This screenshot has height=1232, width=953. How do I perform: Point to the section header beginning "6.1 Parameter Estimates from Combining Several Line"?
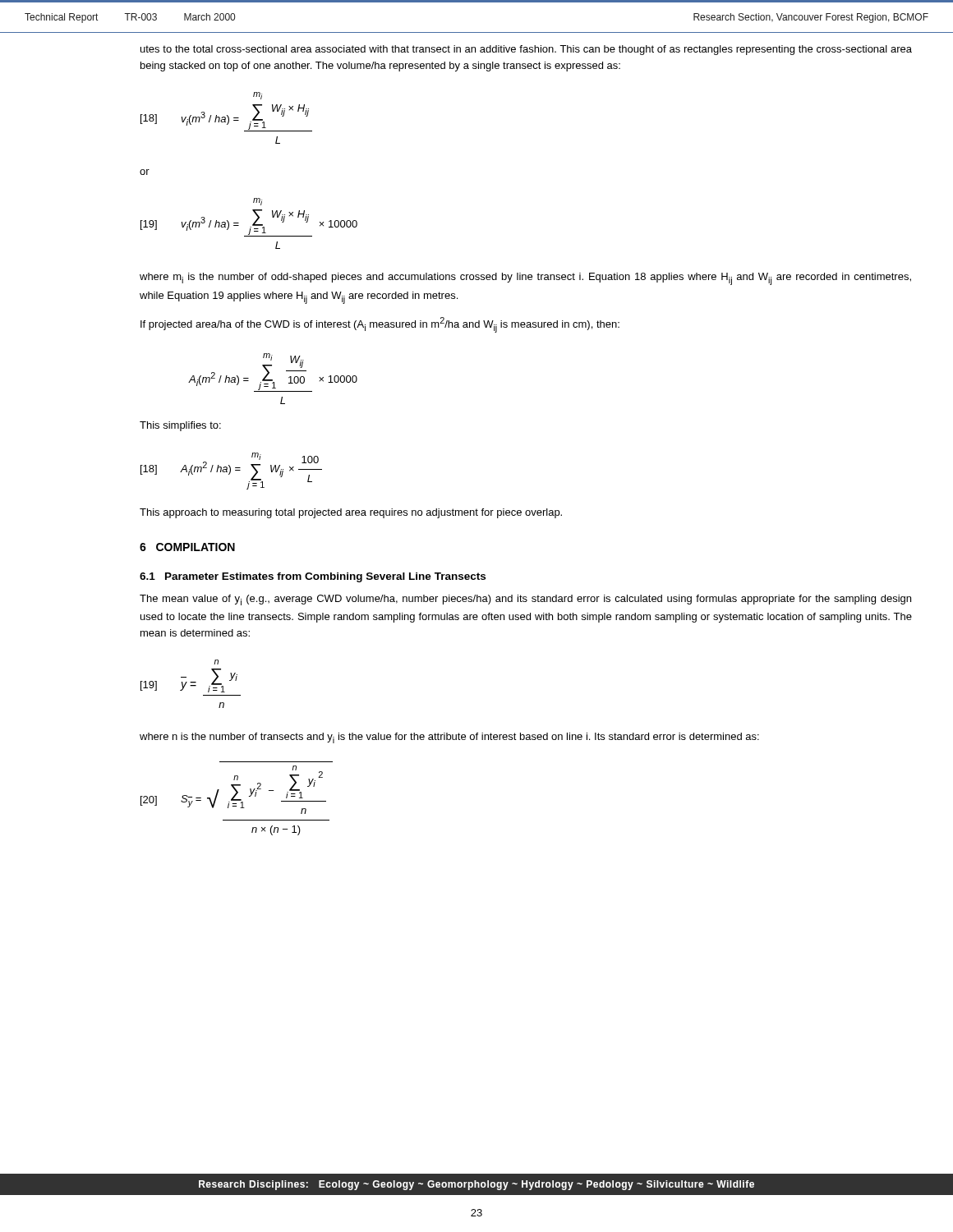[313, 576]
